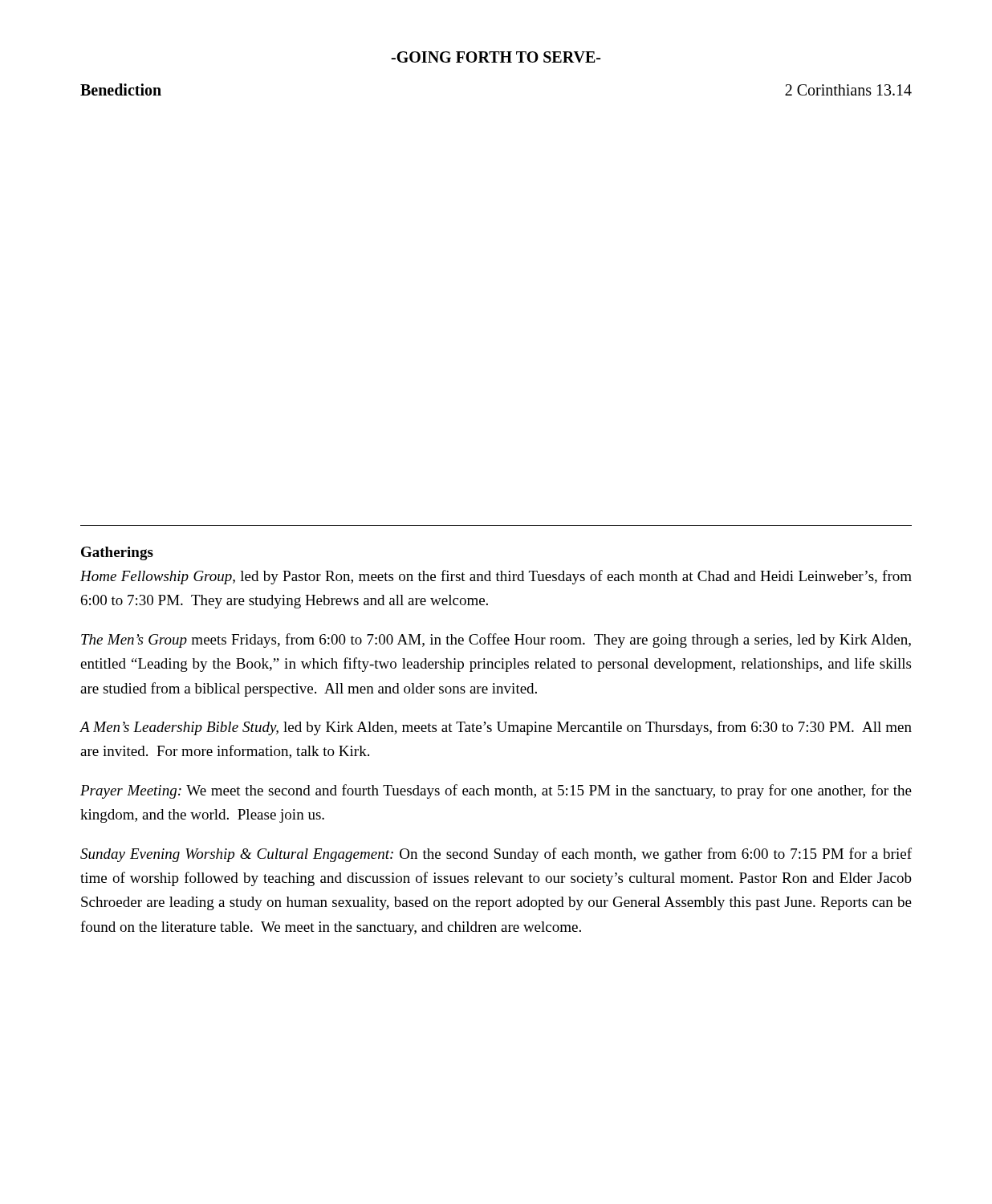Click on the text starting "Benediction 2 Corinthians"

(124, 89)
